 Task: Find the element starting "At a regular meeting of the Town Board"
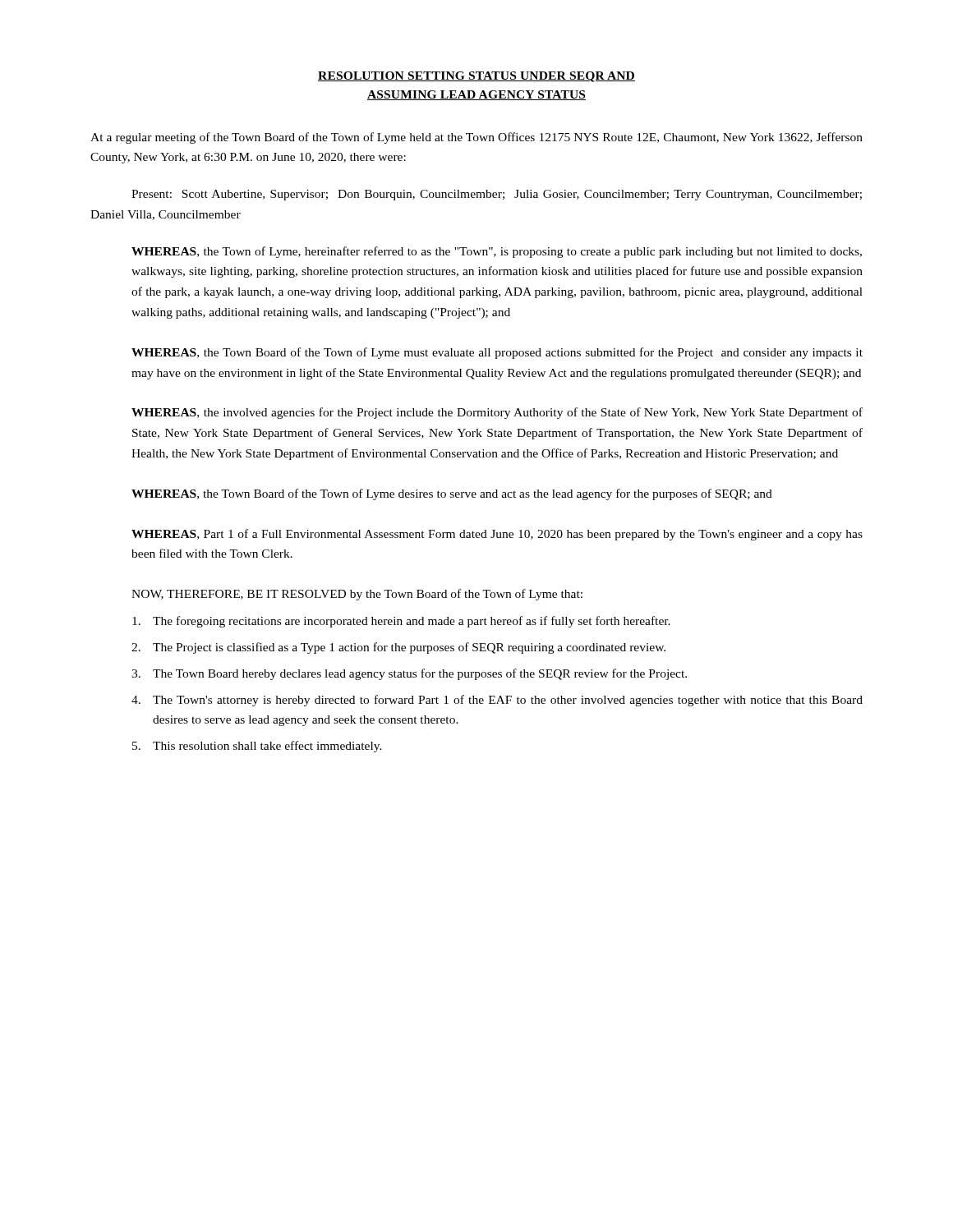pyautogui.click(x=476, y=147)
